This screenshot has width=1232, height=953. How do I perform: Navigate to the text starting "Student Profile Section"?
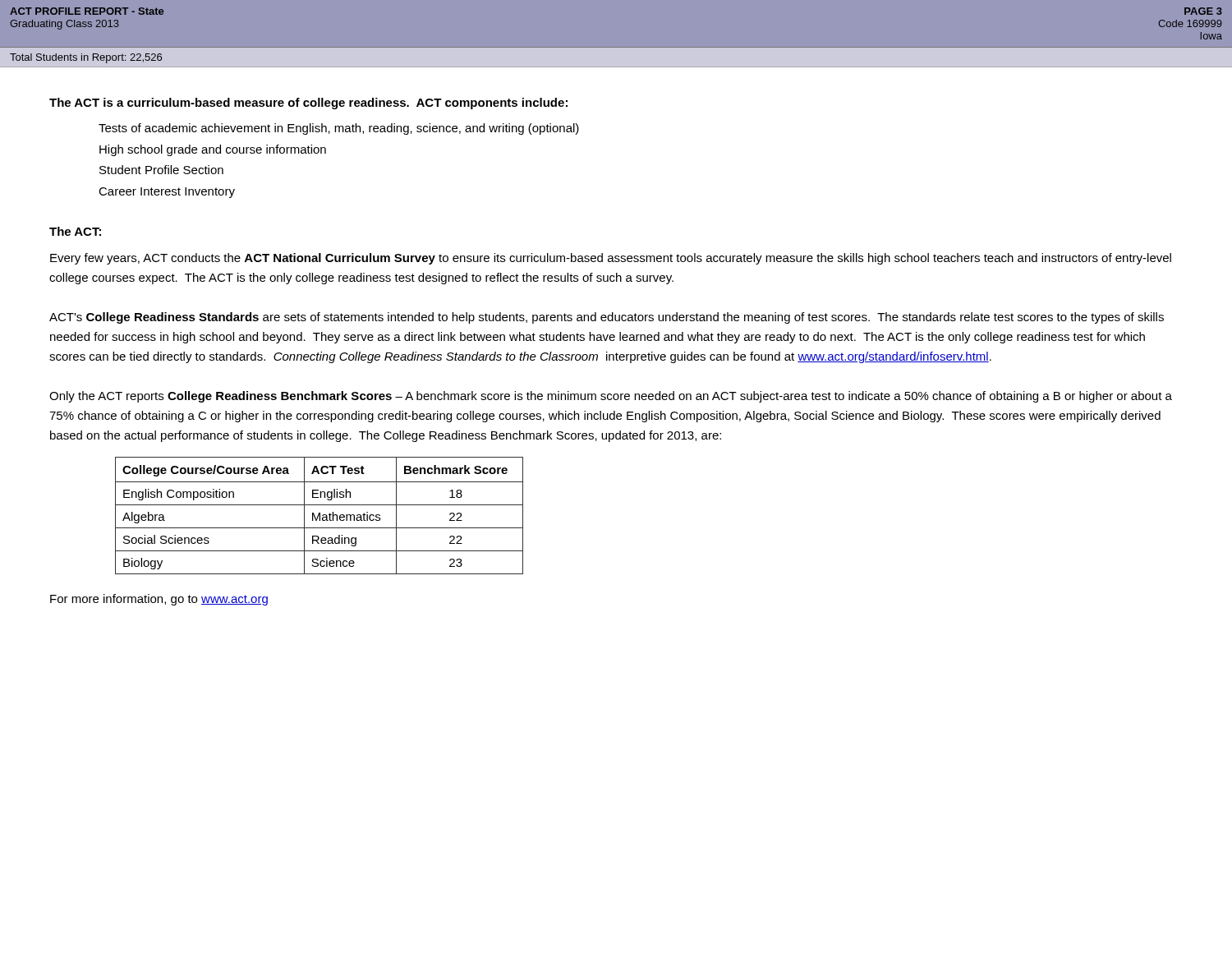161,170
